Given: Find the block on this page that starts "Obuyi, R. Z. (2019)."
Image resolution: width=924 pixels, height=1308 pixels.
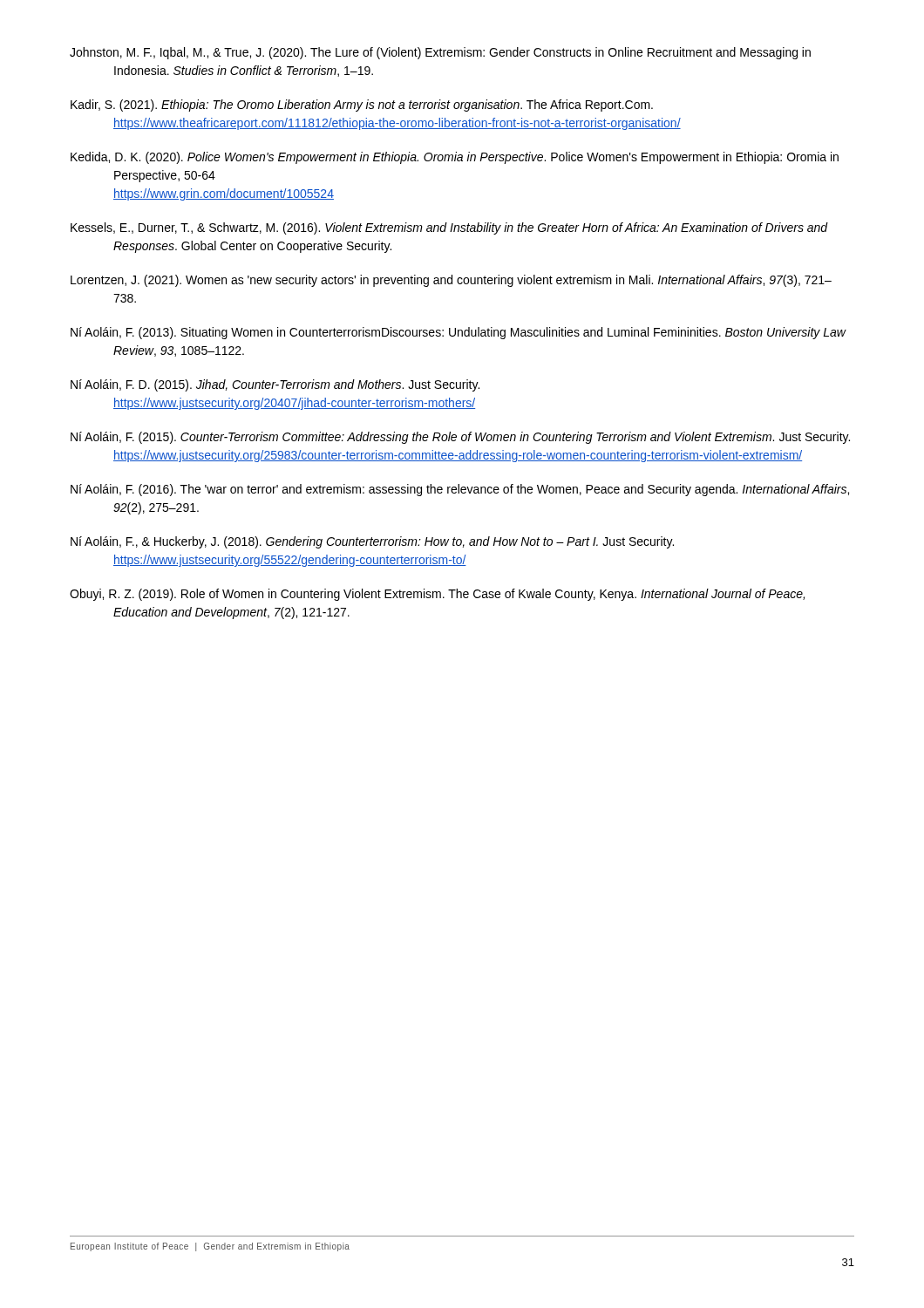Looking at the screenshot, I should pos(438,603).
